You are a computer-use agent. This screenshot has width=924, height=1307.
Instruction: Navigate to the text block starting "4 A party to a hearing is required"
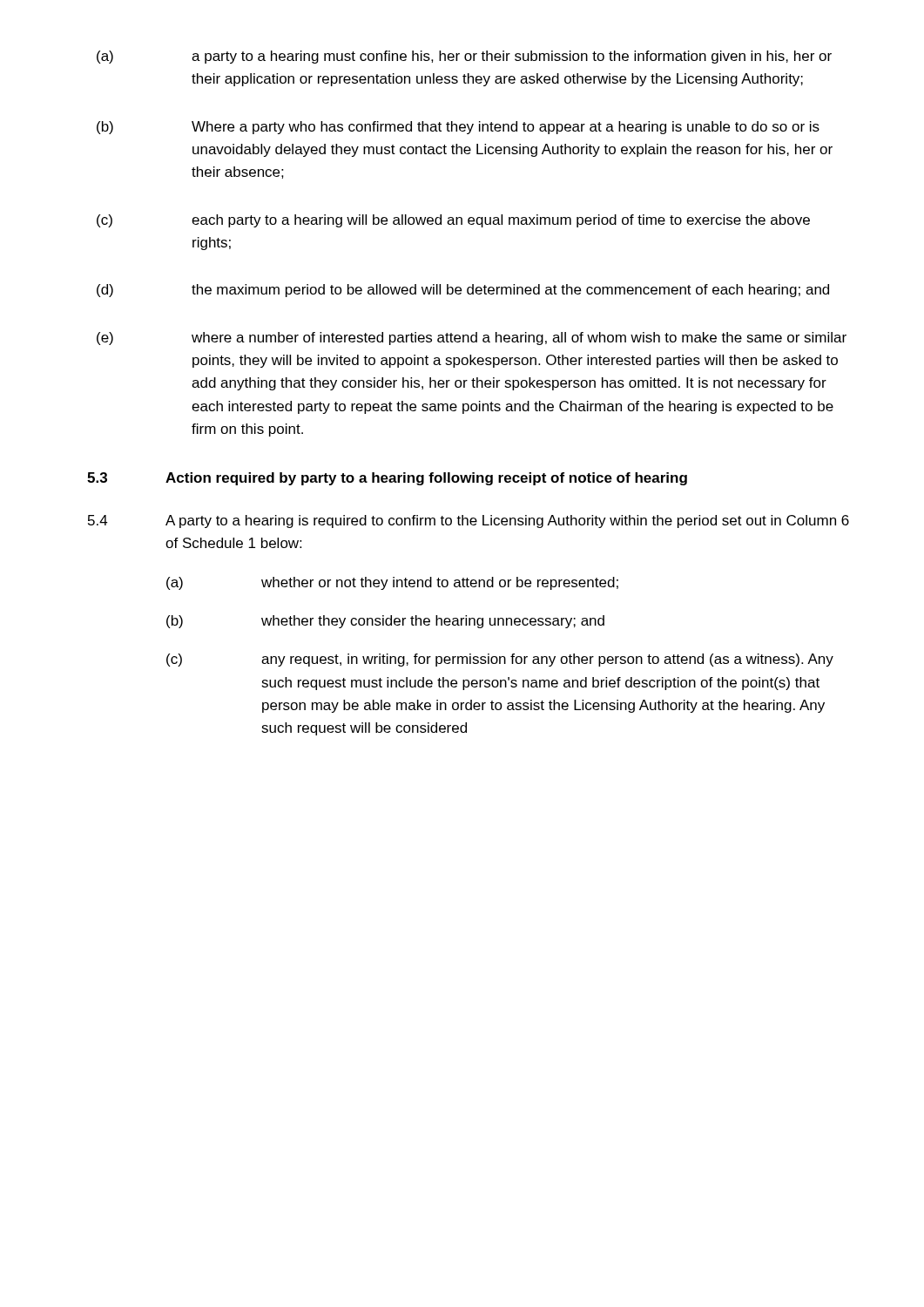tap(471, 533)
